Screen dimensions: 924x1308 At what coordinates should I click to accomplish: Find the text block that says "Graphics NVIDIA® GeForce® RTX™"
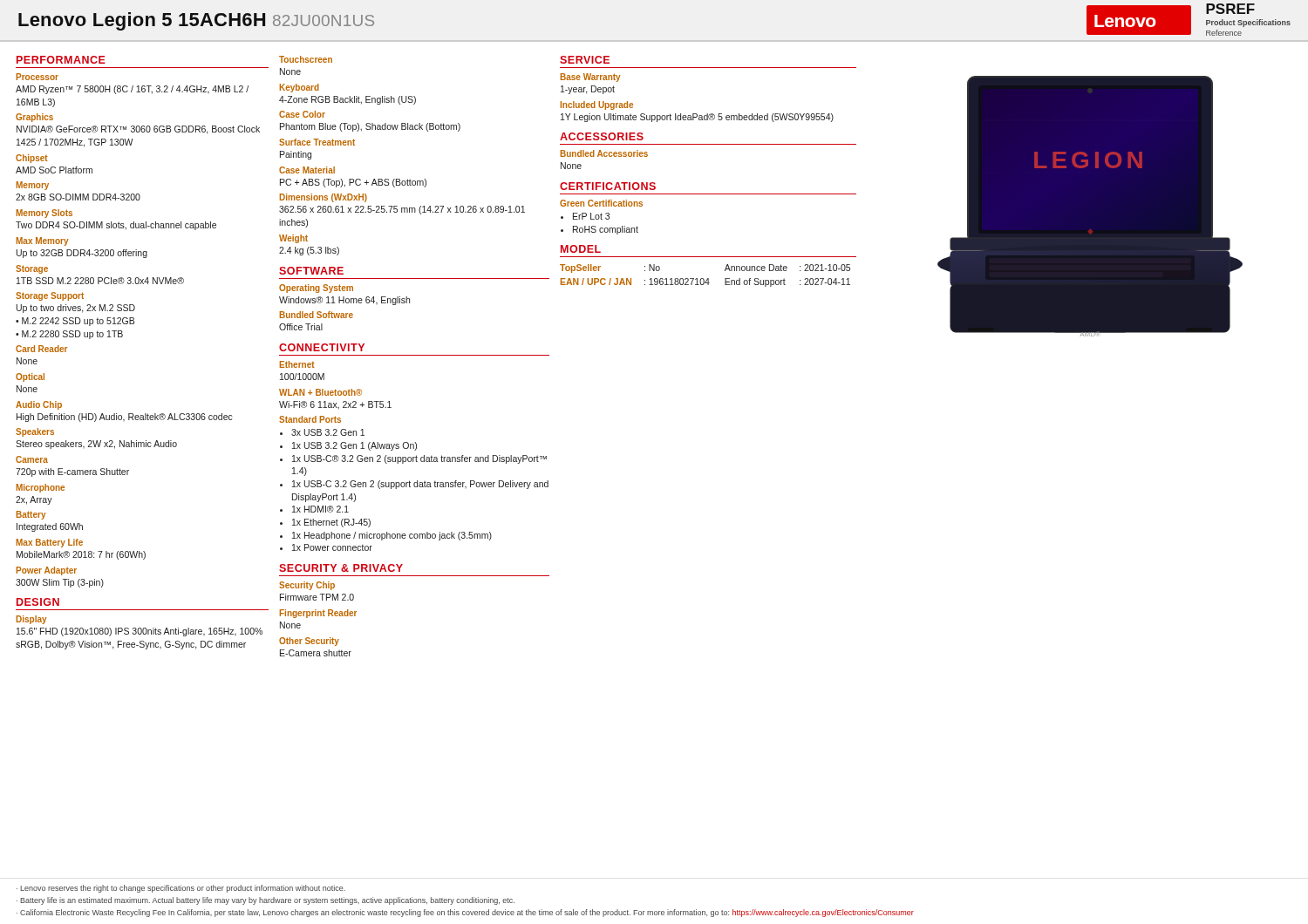click(x=142, y=131)
